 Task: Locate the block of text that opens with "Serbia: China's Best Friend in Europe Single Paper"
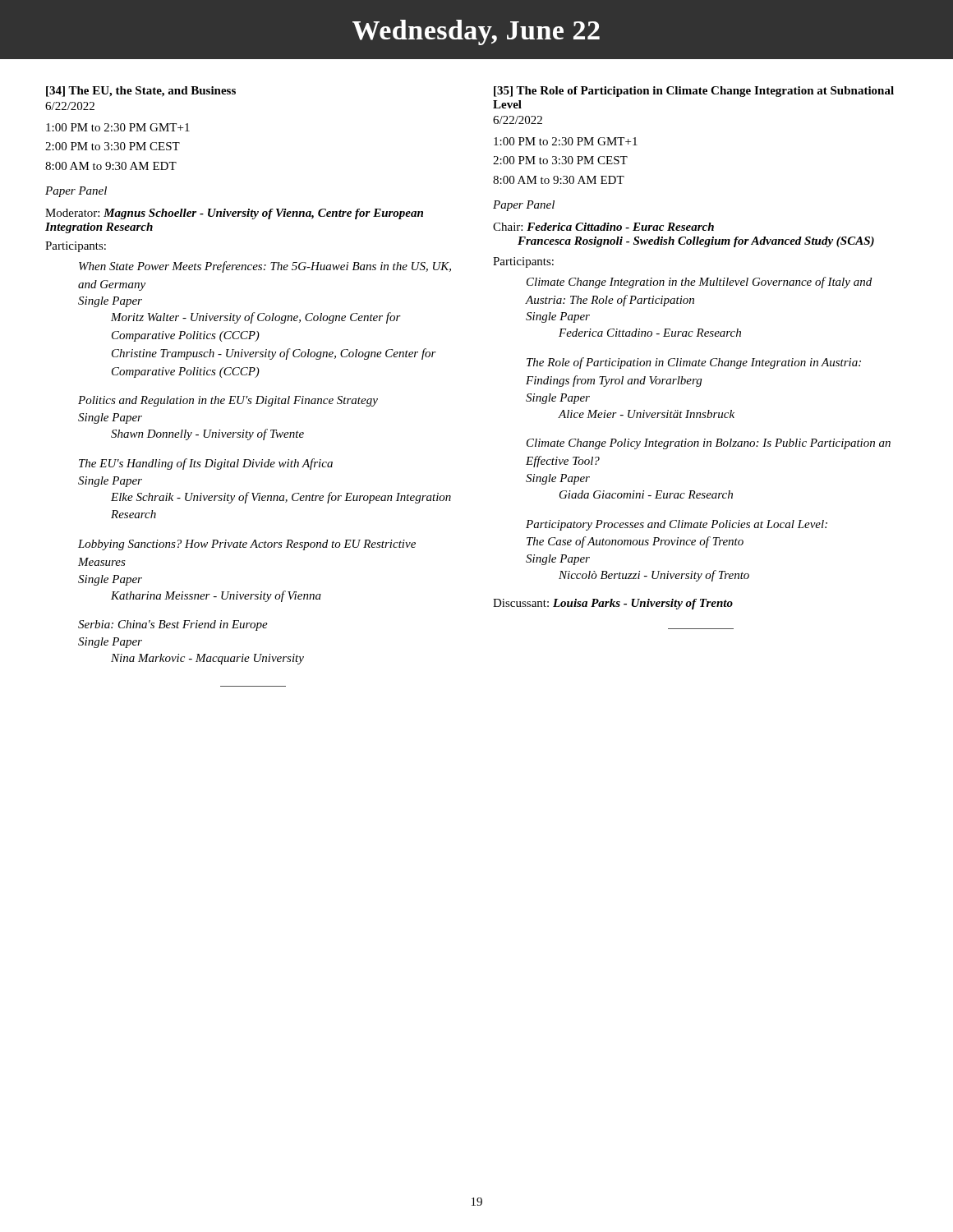click(269, 642)
